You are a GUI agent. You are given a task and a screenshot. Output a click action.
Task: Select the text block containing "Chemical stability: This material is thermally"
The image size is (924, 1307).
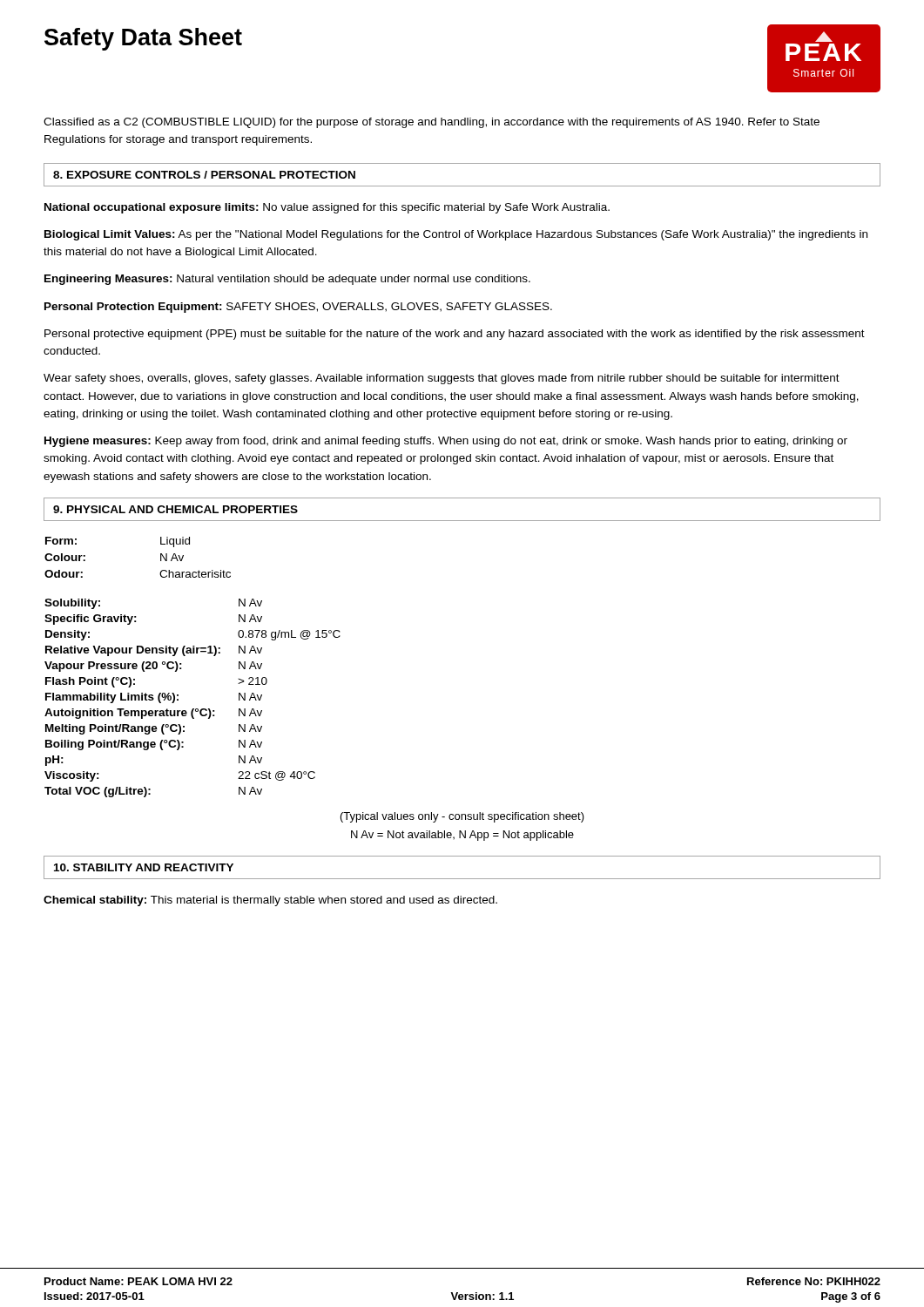pos(271,900)
